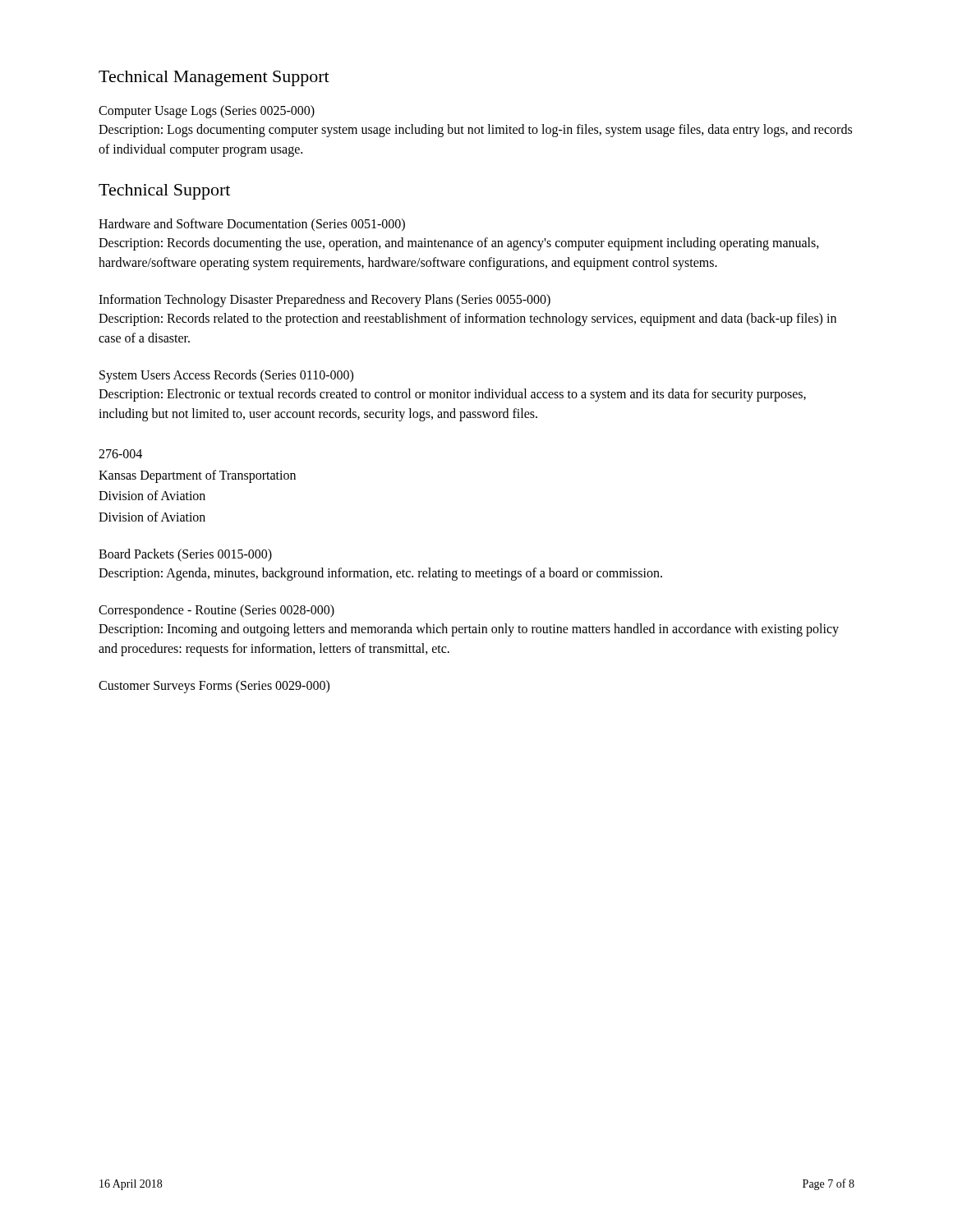Select the text starting "Customer Surveys Forms (Series 0029-000)"

click(x=214, y=687)
